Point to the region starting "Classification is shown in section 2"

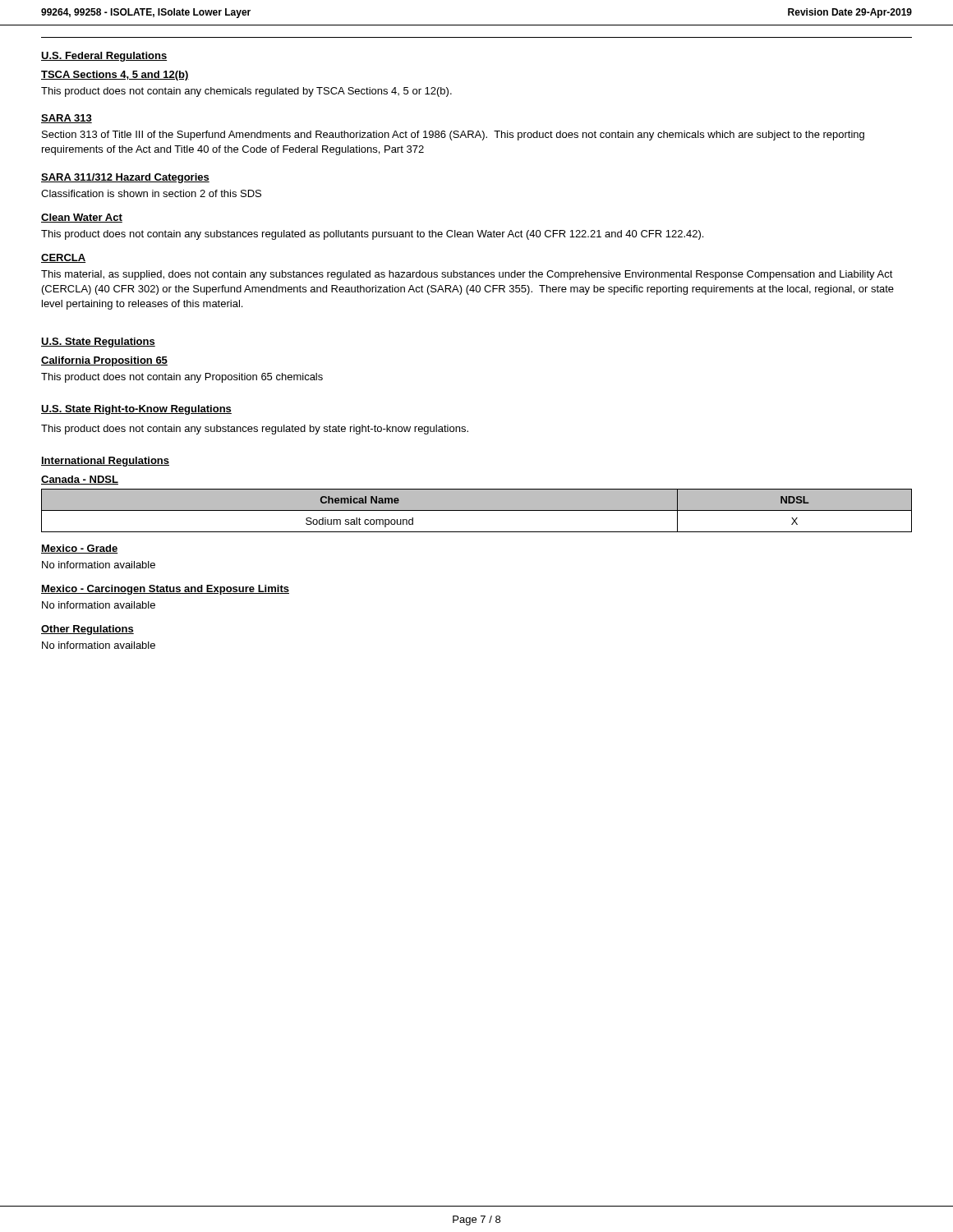tap(151, 193)
